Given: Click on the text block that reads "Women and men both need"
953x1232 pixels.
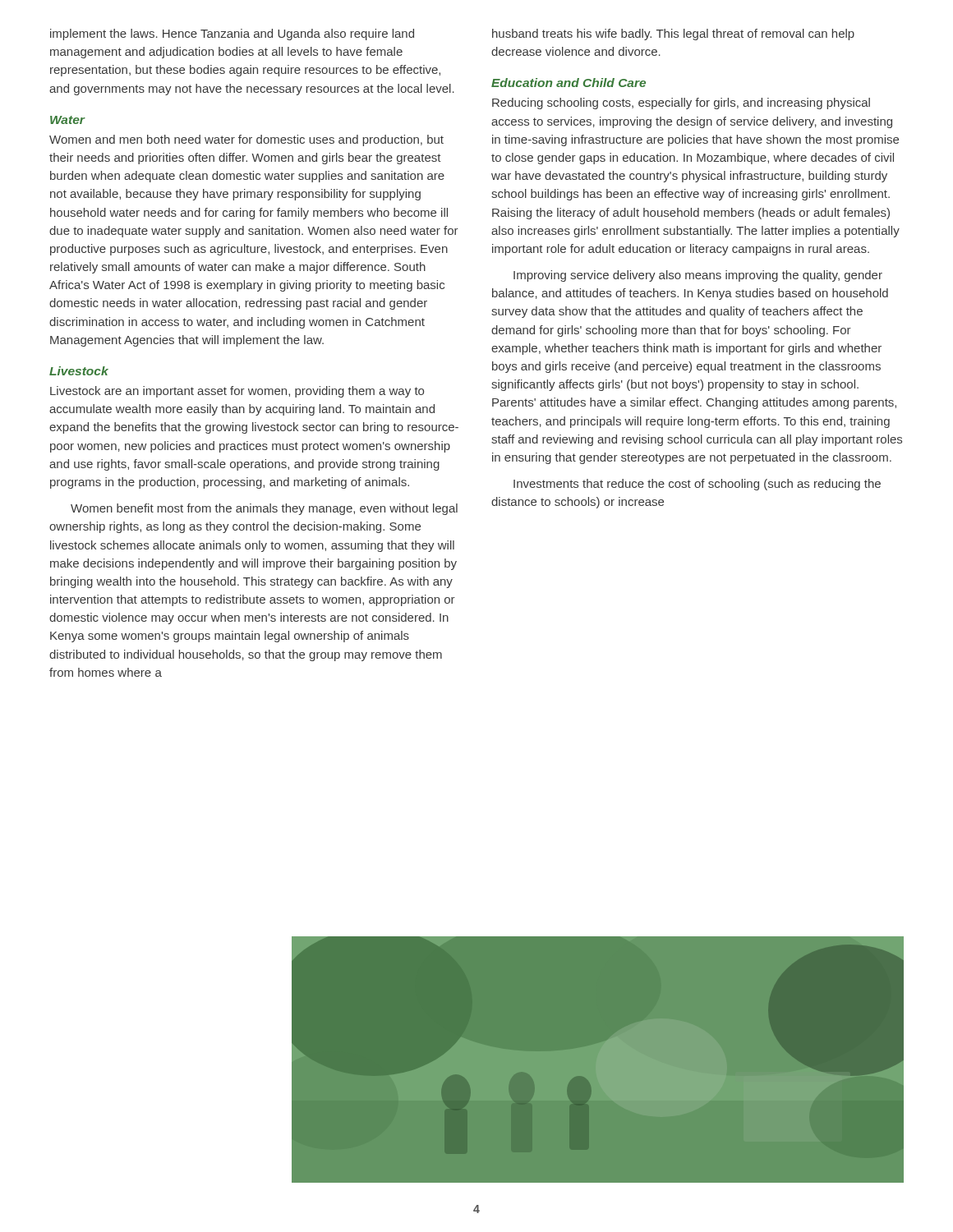Looking at the screenshot, I should (255, 240).
